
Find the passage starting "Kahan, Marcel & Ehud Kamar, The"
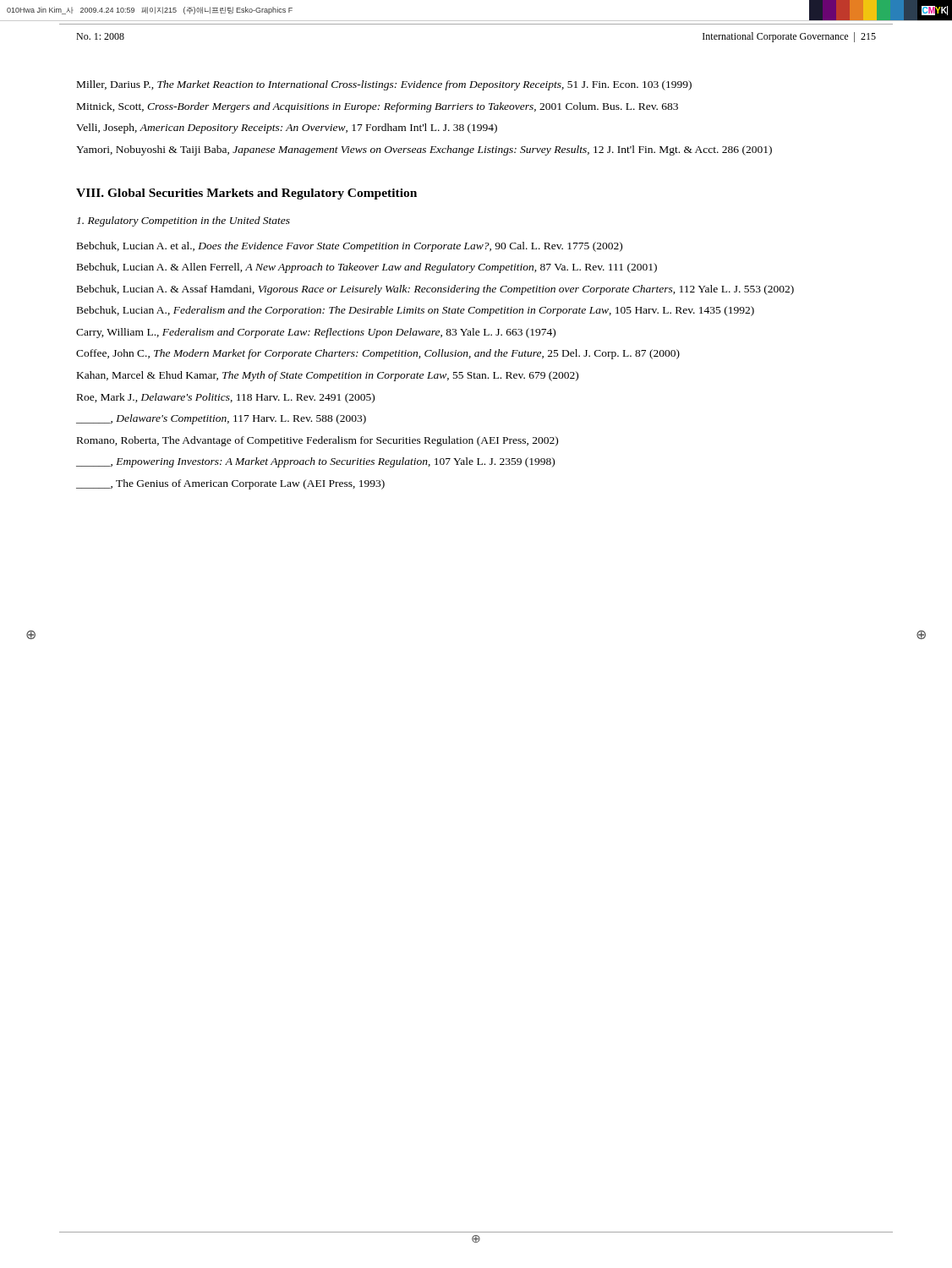pyautogui.click(x=327, y=375)
